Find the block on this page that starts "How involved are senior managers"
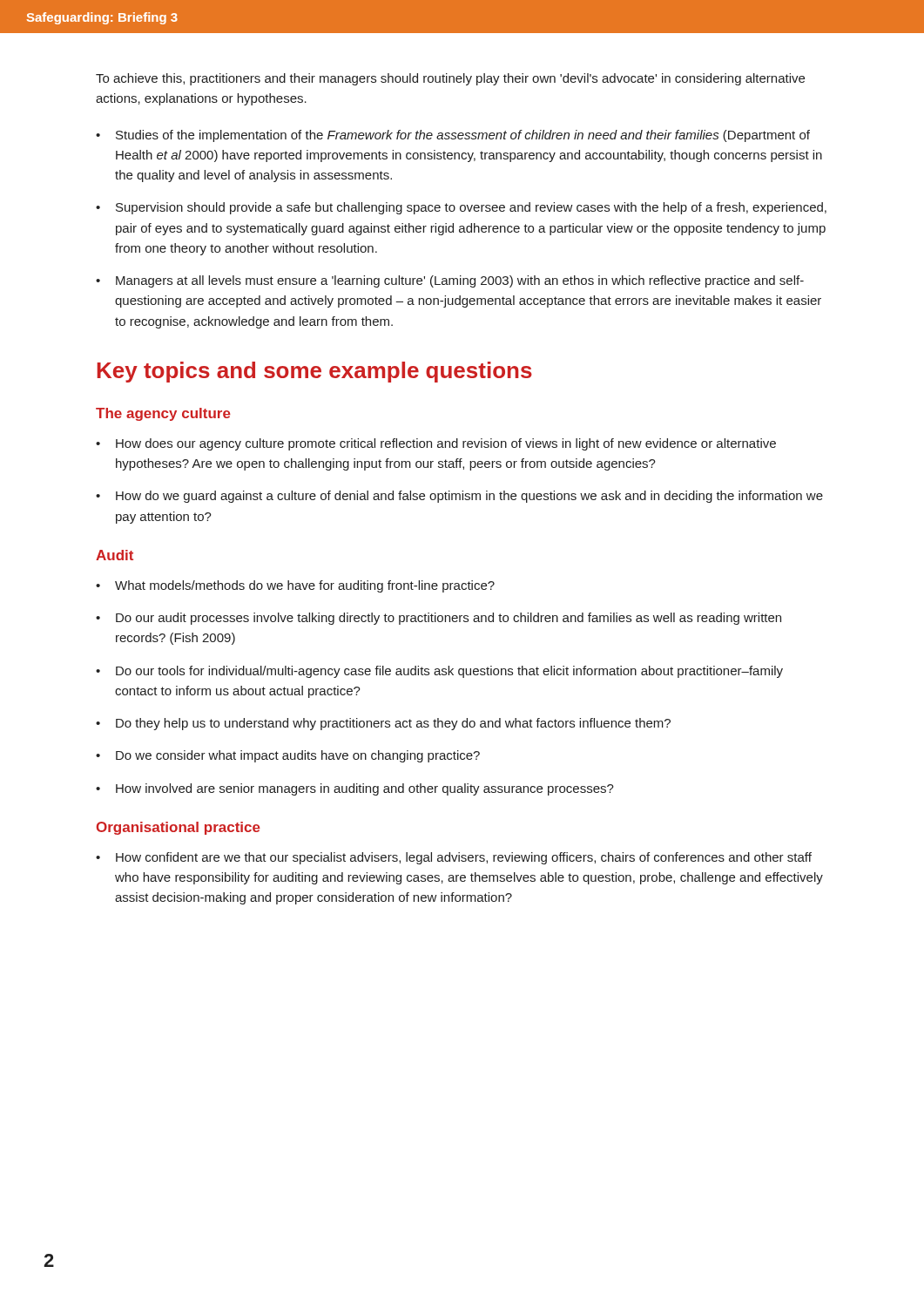924x1307 pixels. tap(364, 788)
